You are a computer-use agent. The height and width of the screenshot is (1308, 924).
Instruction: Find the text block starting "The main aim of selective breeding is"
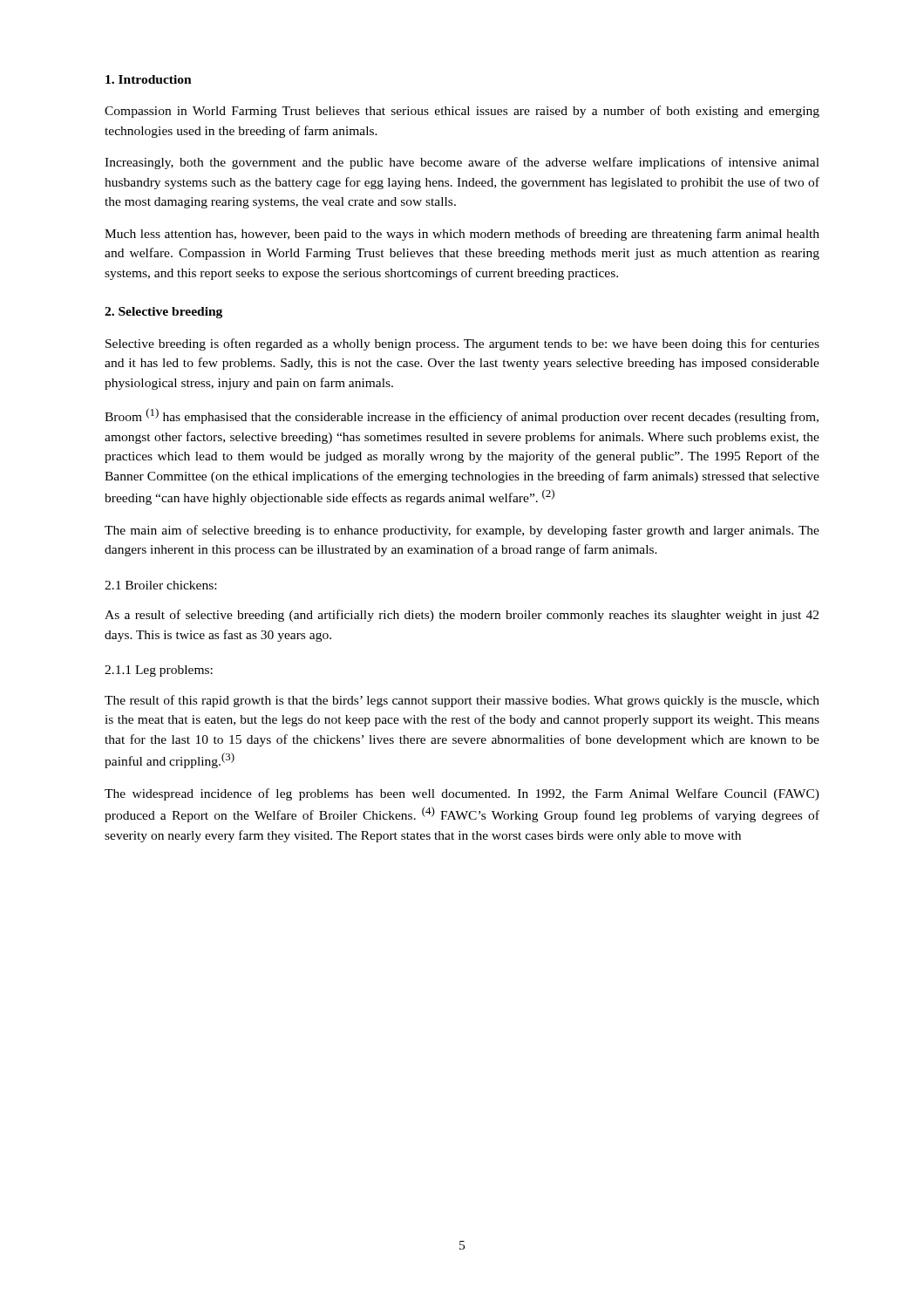(x=462, y=539)
